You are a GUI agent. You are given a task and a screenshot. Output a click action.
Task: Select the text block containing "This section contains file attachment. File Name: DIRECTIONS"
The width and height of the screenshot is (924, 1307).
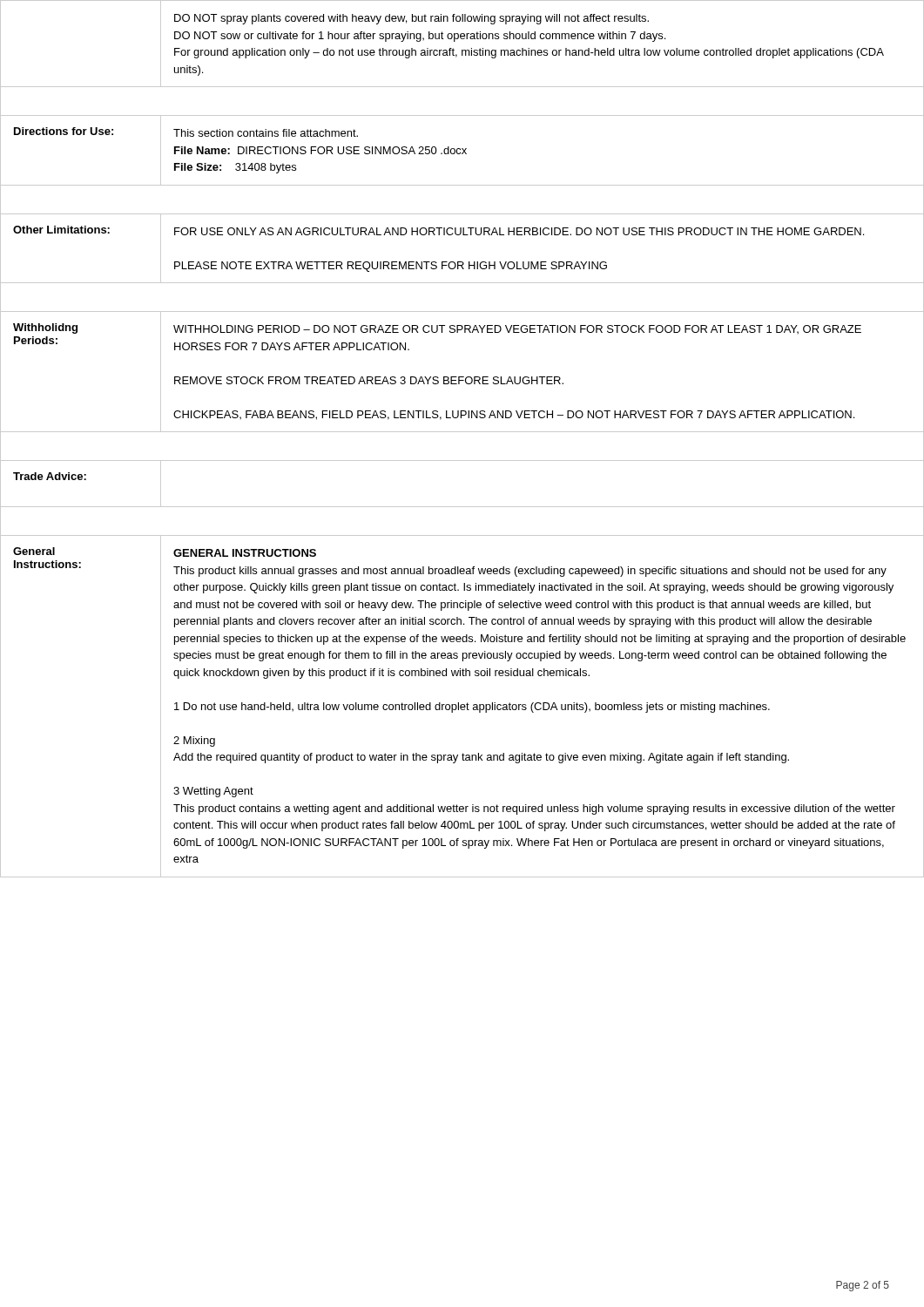320,150
